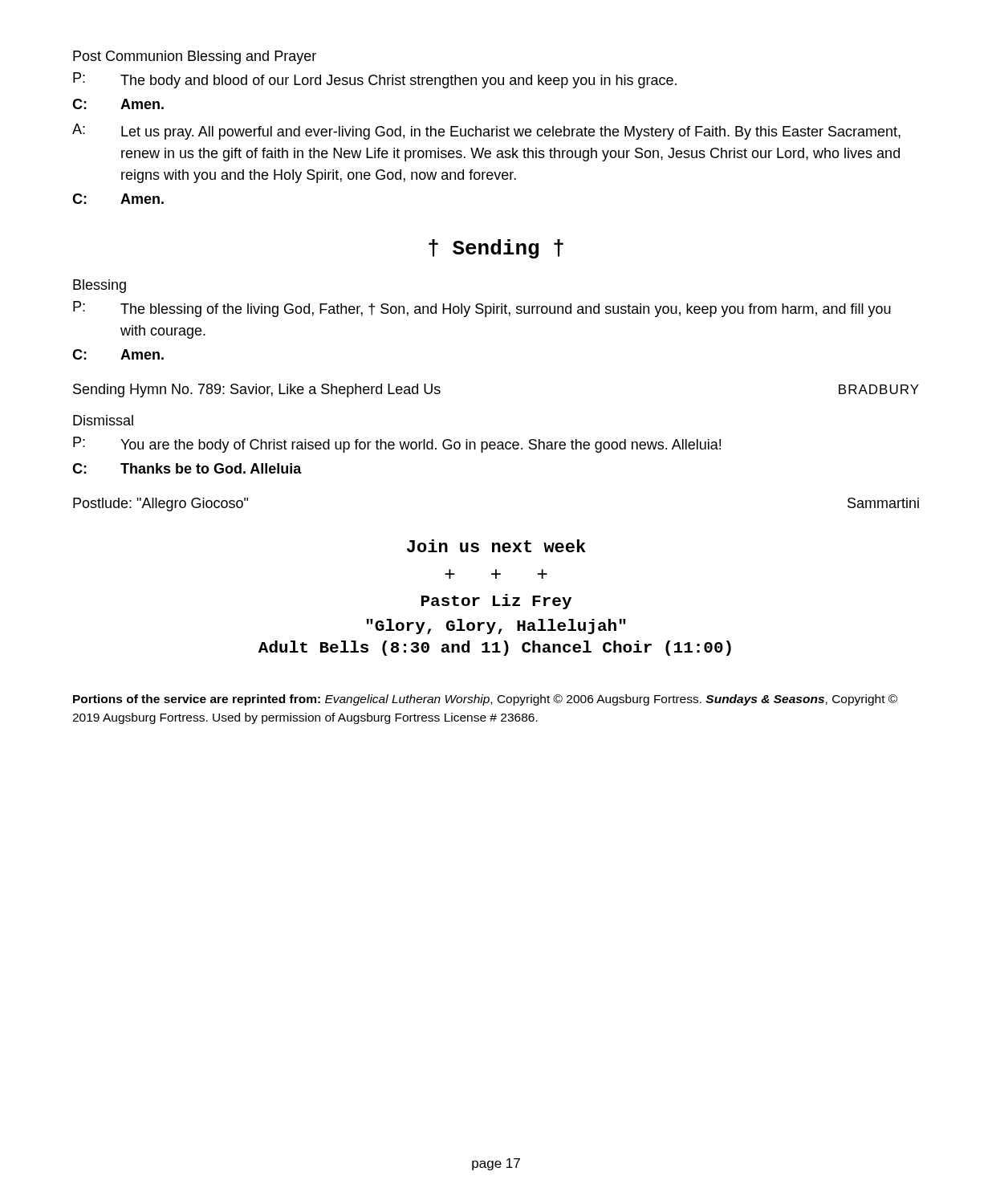Find the block on this page that starts "Post Communion Blessing and"
Image resolution: width=992 pixels, height=1204 pixels.
[194, 56]
